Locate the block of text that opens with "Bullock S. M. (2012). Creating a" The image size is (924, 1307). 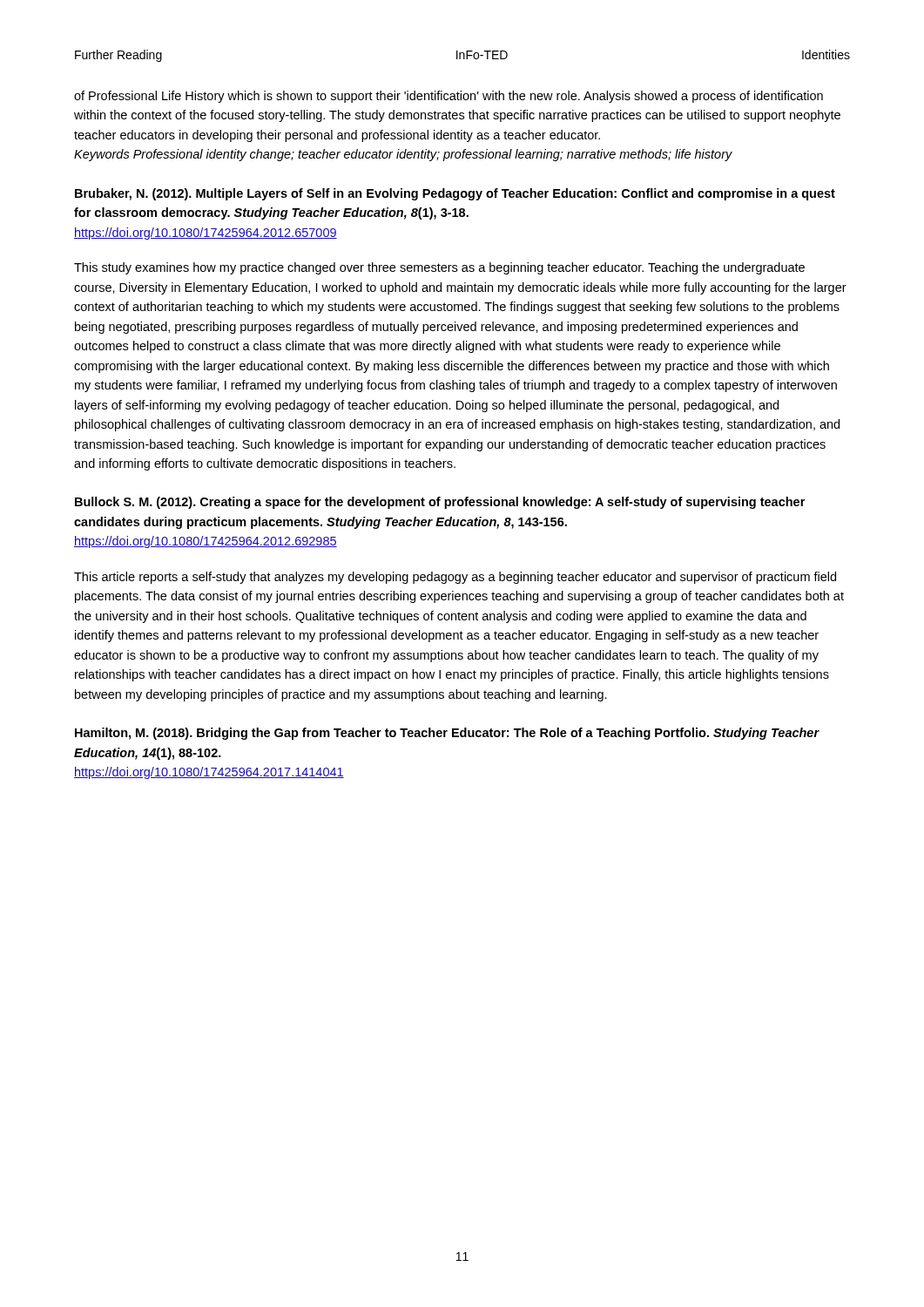[440, 522]
